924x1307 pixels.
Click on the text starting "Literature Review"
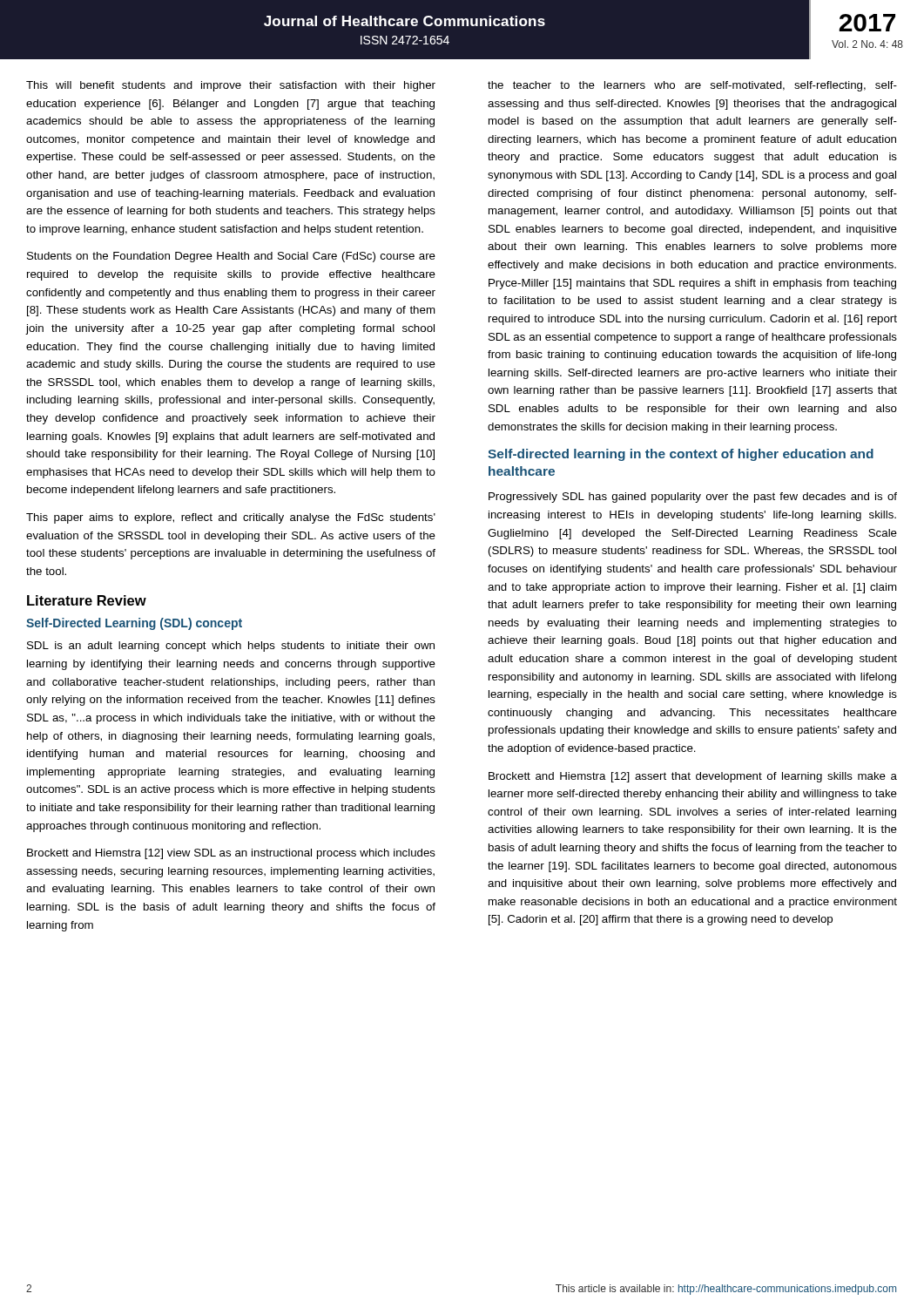(x=86, y=601)
